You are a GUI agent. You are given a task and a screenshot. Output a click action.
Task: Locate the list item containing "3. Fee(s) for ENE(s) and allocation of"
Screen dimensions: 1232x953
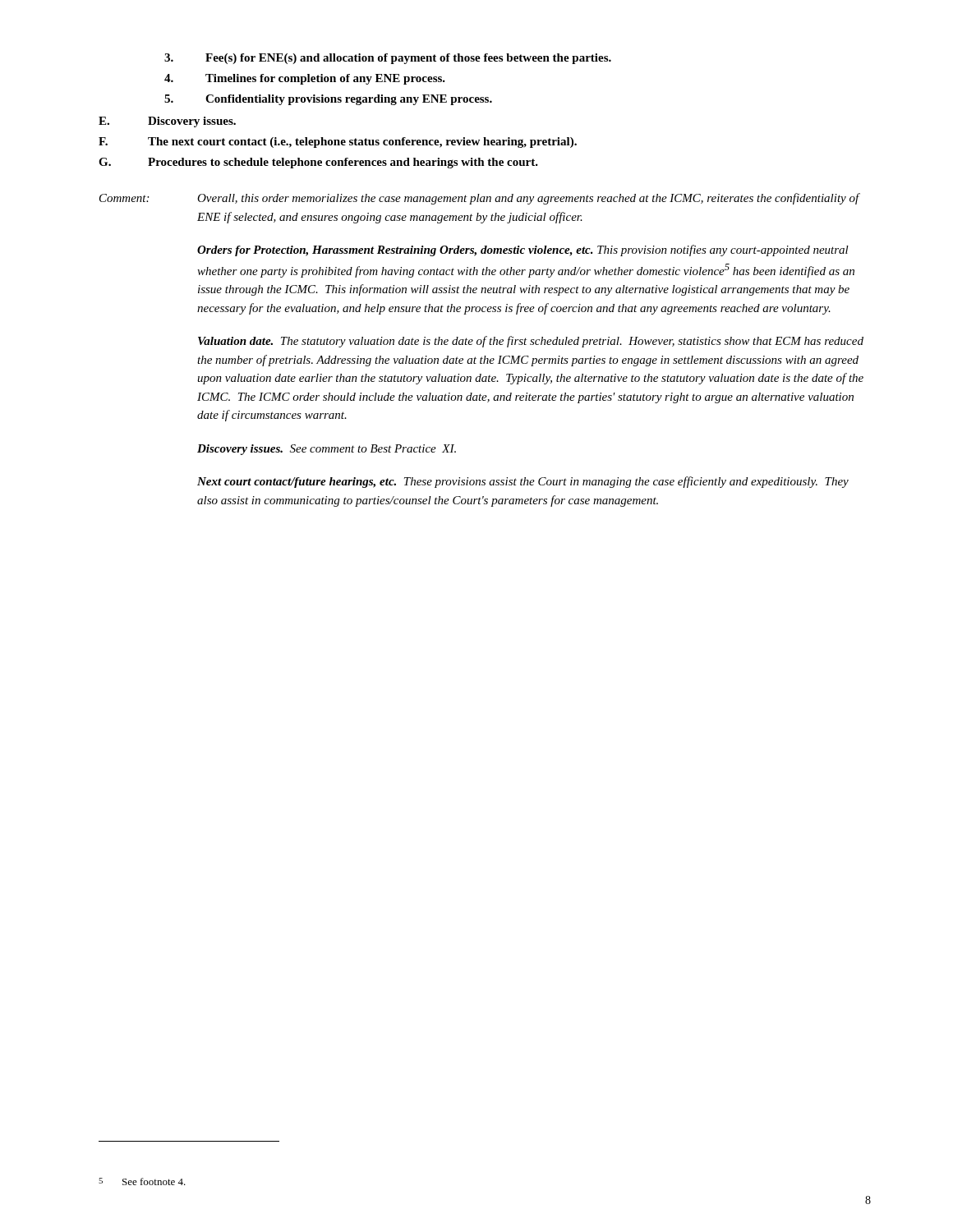click(518, 58)
